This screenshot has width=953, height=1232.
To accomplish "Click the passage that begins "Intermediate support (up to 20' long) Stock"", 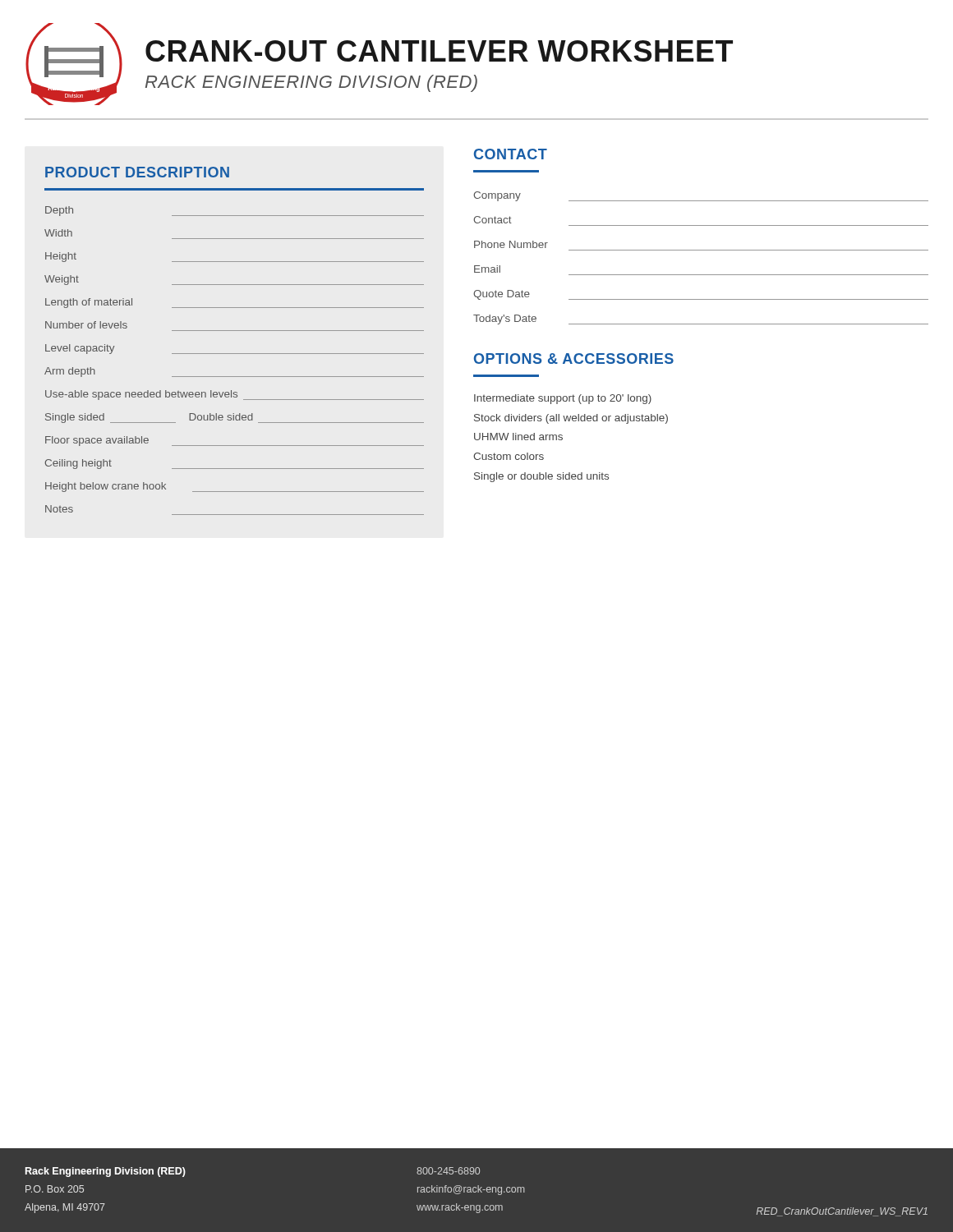I will tap(571, 437).
